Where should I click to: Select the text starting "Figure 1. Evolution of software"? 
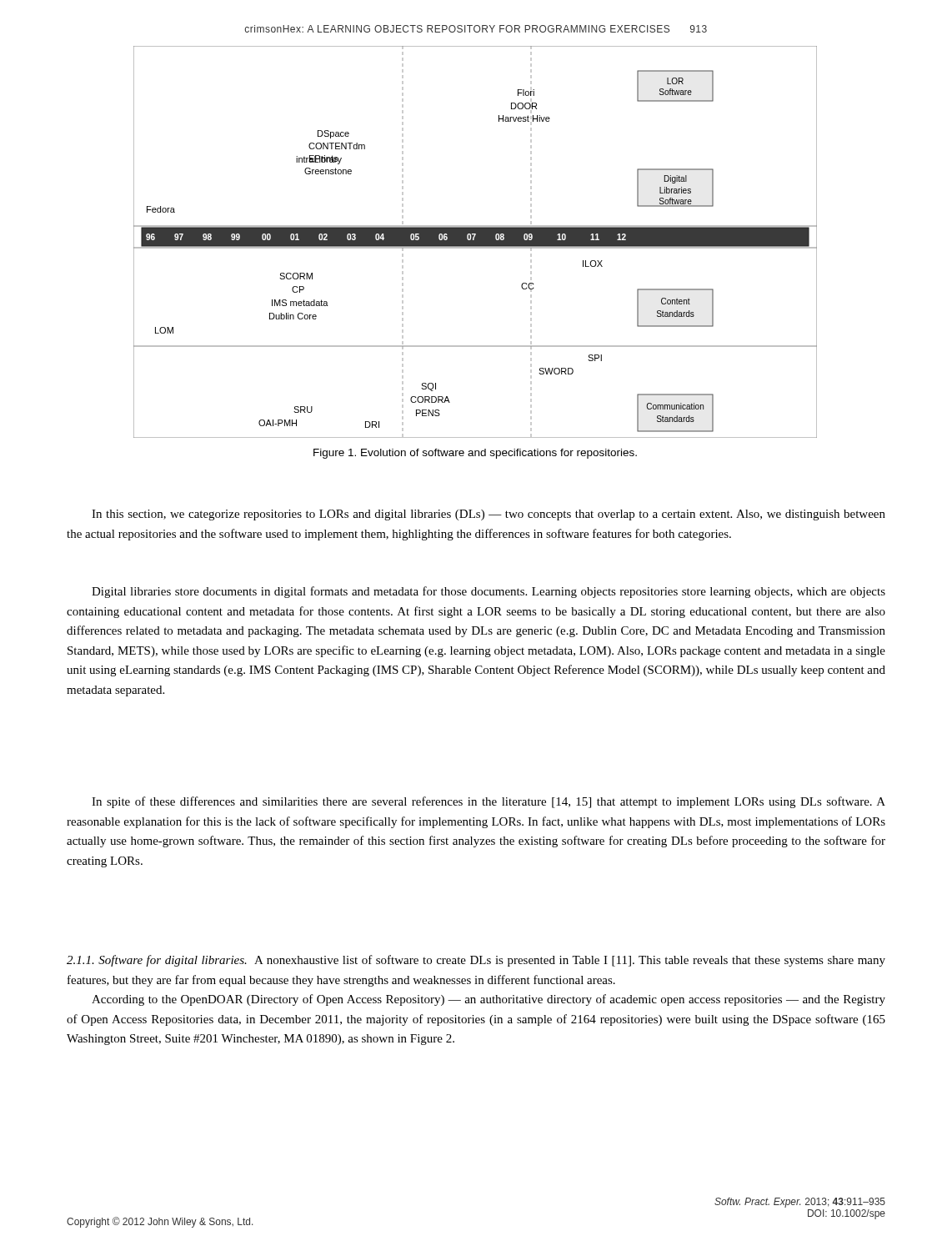click(x=475, y=452)
